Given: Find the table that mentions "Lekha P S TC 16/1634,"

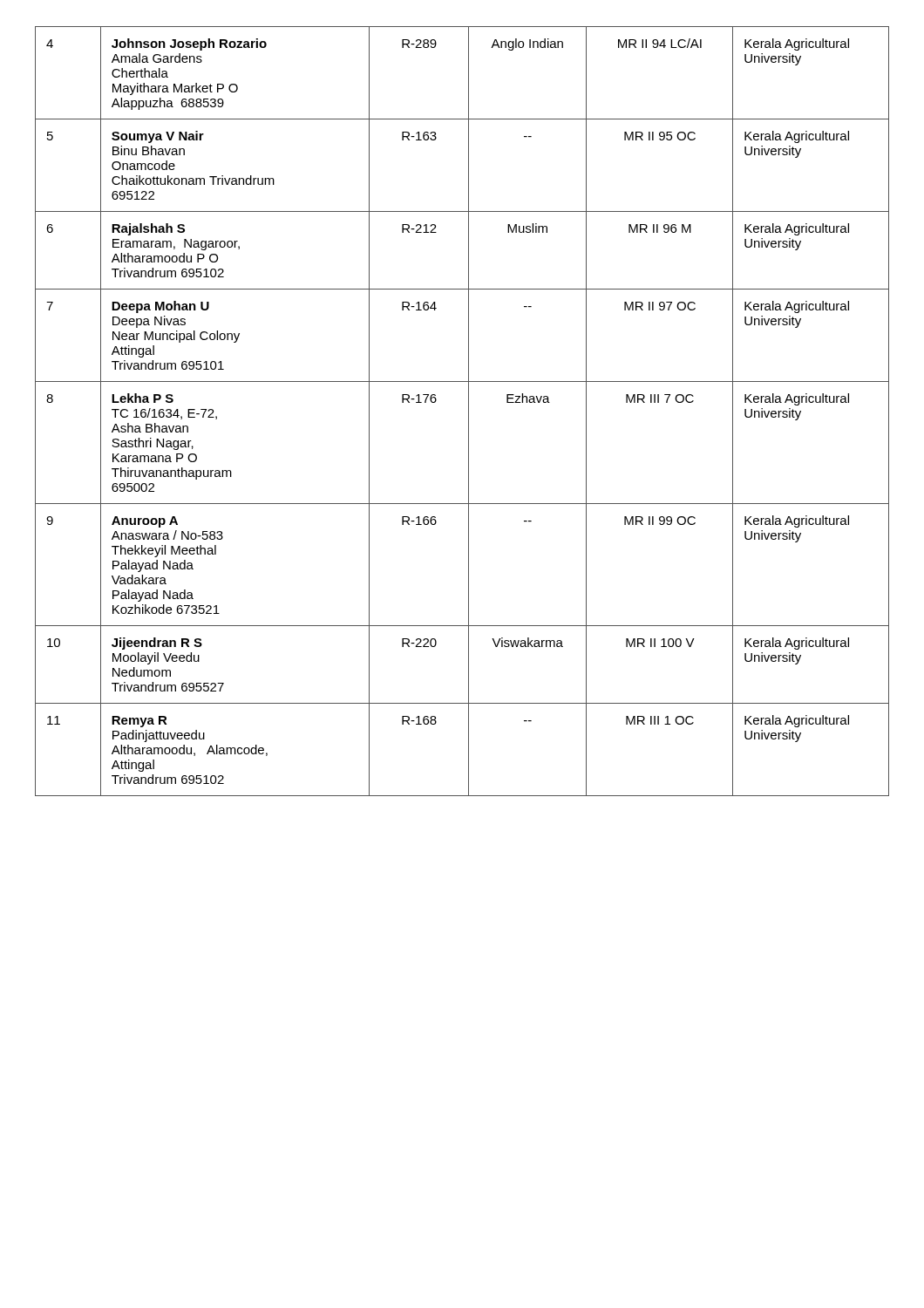Looking at the screenshot, I should [x=462, y=411].
